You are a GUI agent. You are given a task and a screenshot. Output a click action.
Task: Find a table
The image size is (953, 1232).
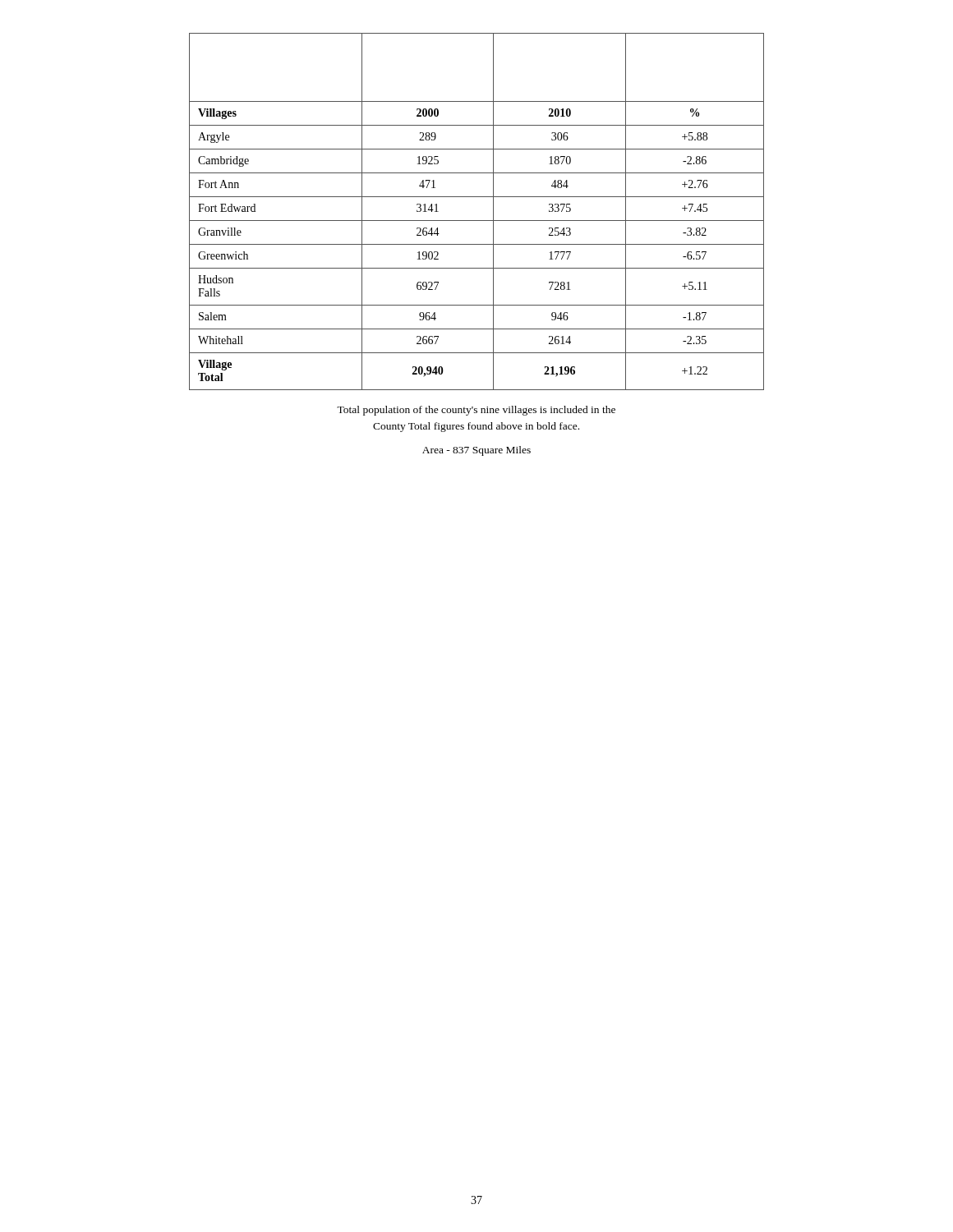tap(476, 212)
